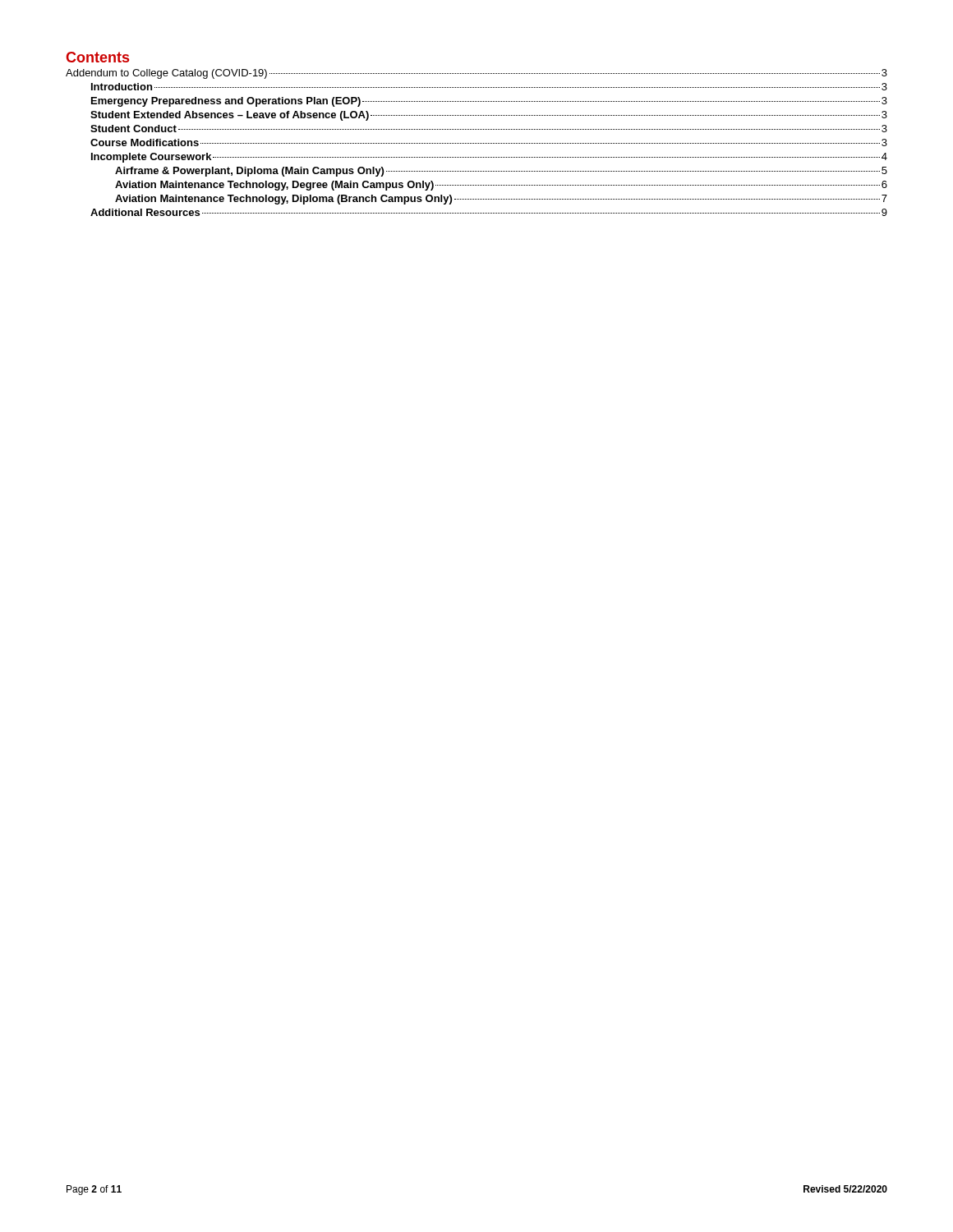Image resolution: width=953 pixels, height=1232 pixels.
Task: Navigate to the passage starting "Aviation Maintenance Technology, Degree (Main Campus Only)"
Action: (501, 184)
